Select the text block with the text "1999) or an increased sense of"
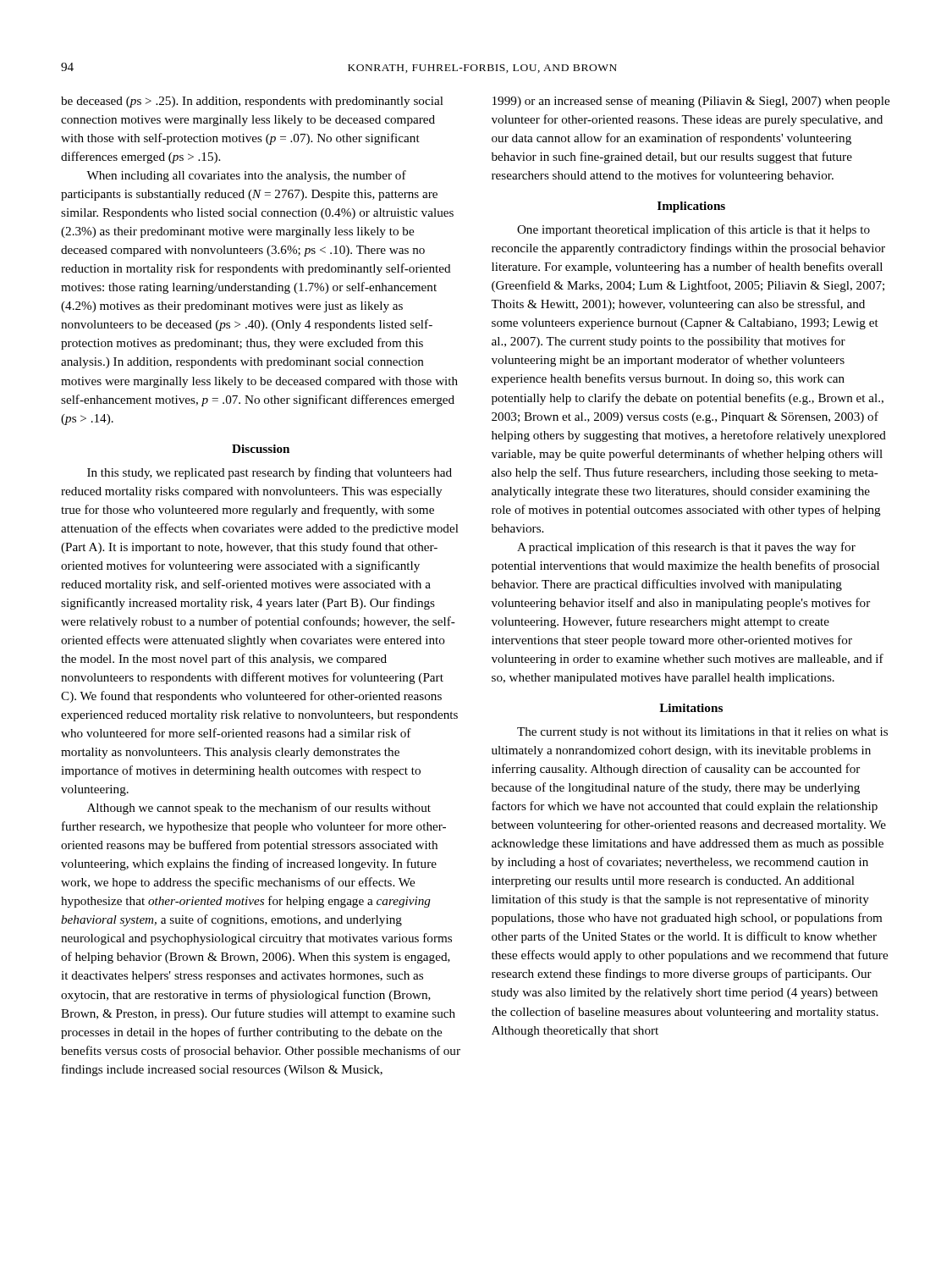The image size is (952, 1270). tap(691, 138)
